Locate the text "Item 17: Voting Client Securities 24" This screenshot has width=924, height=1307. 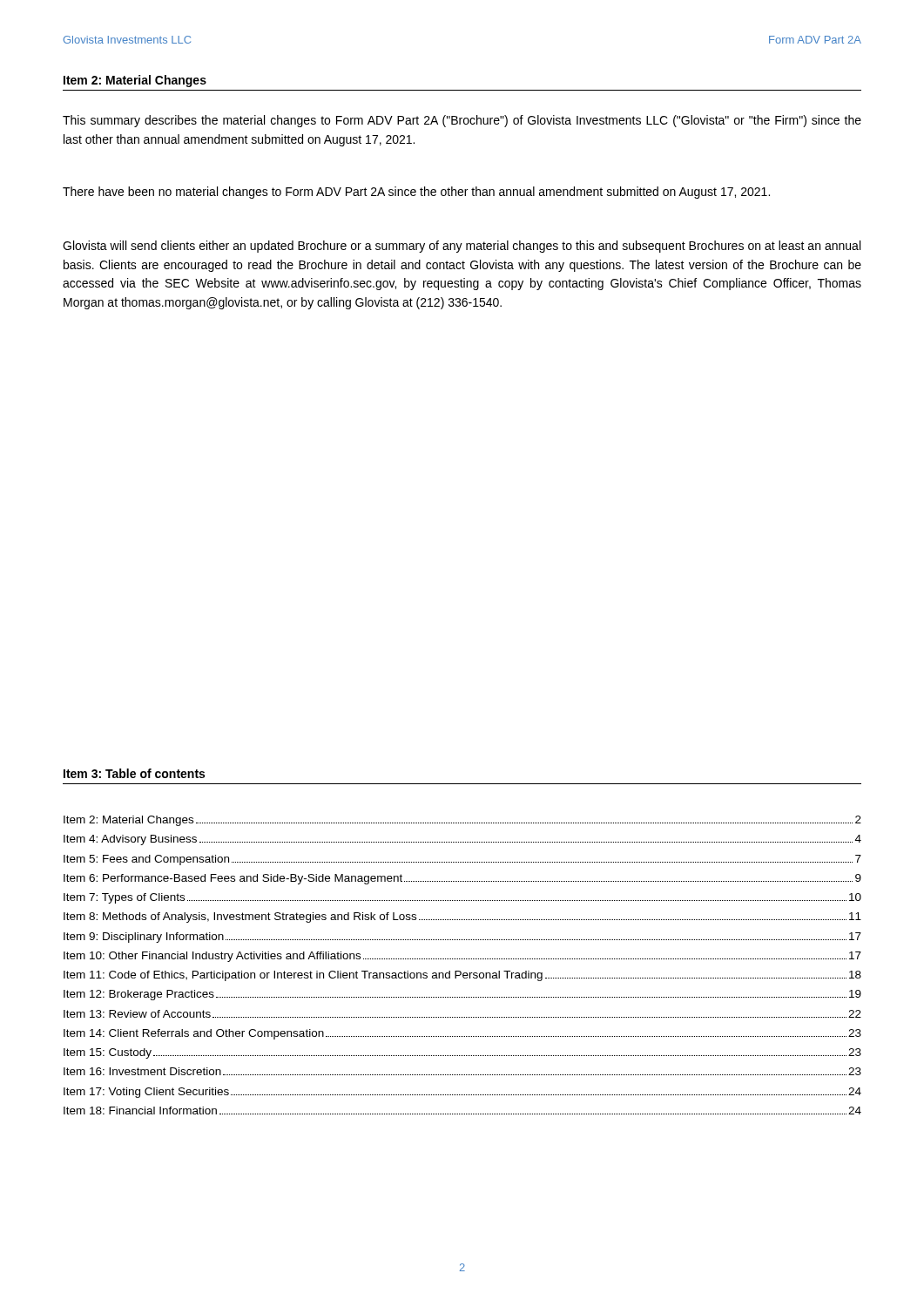pos(462,1092)
